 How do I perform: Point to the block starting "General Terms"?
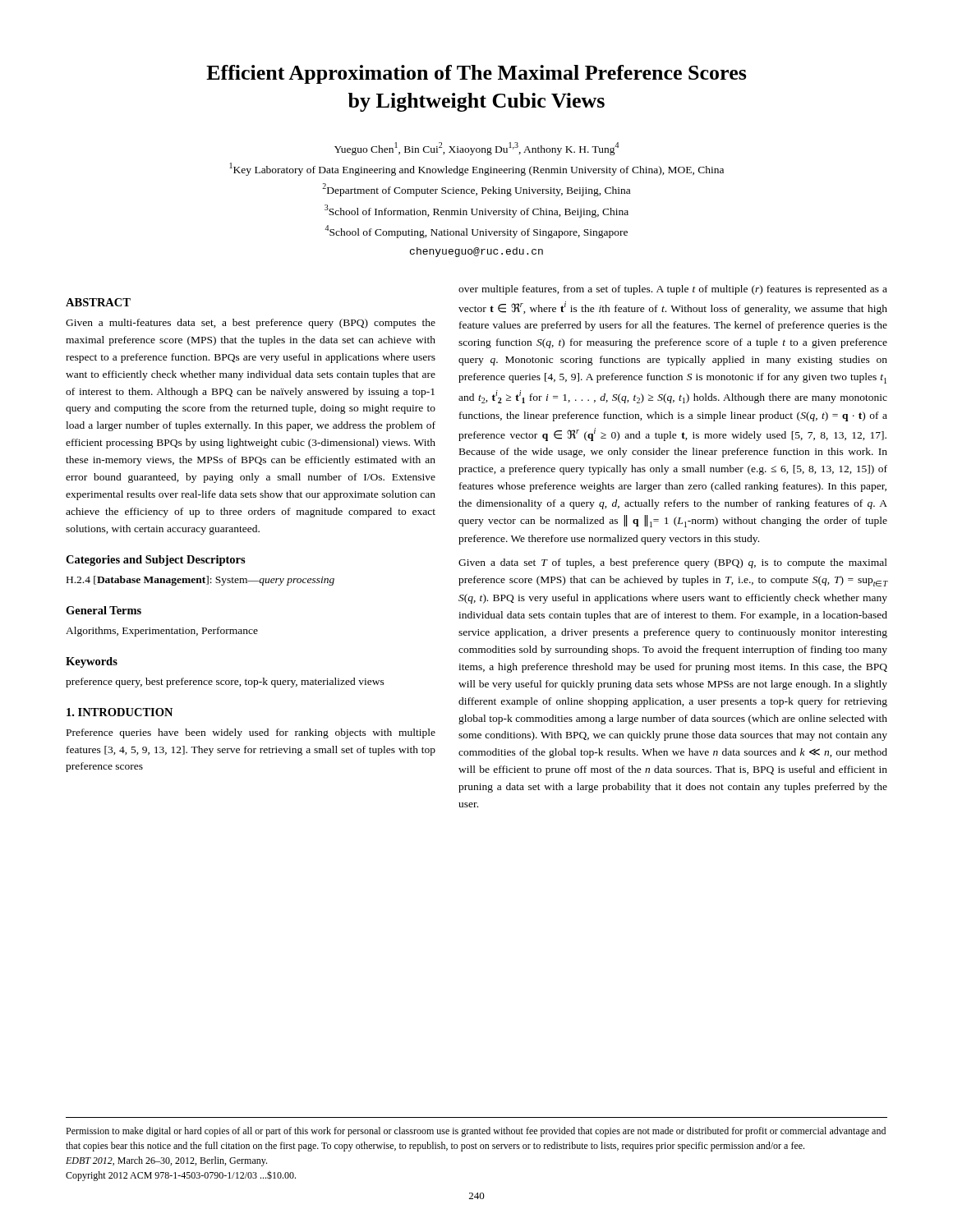104,610
